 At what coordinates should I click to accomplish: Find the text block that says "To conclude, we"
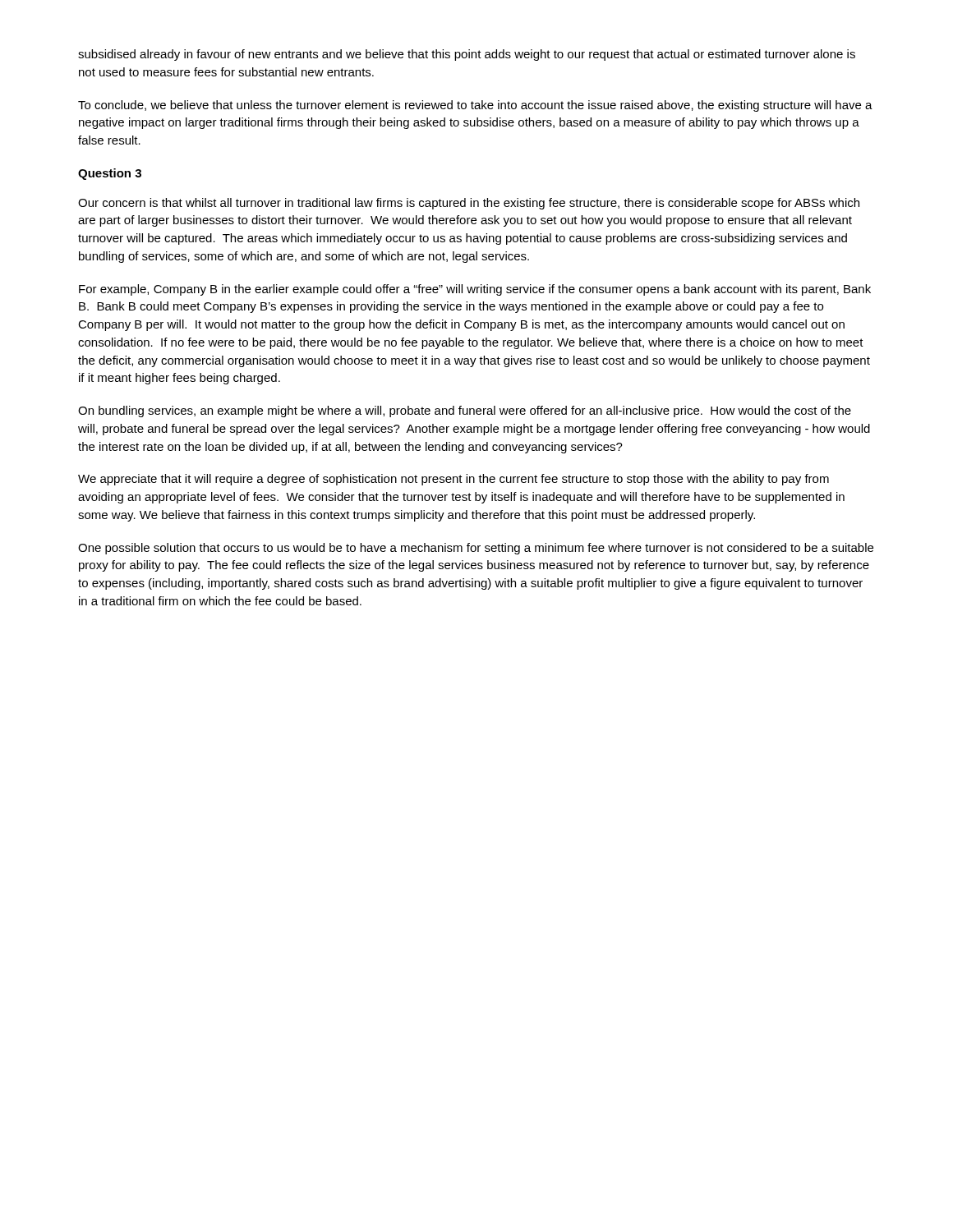(x=475, y=122)
